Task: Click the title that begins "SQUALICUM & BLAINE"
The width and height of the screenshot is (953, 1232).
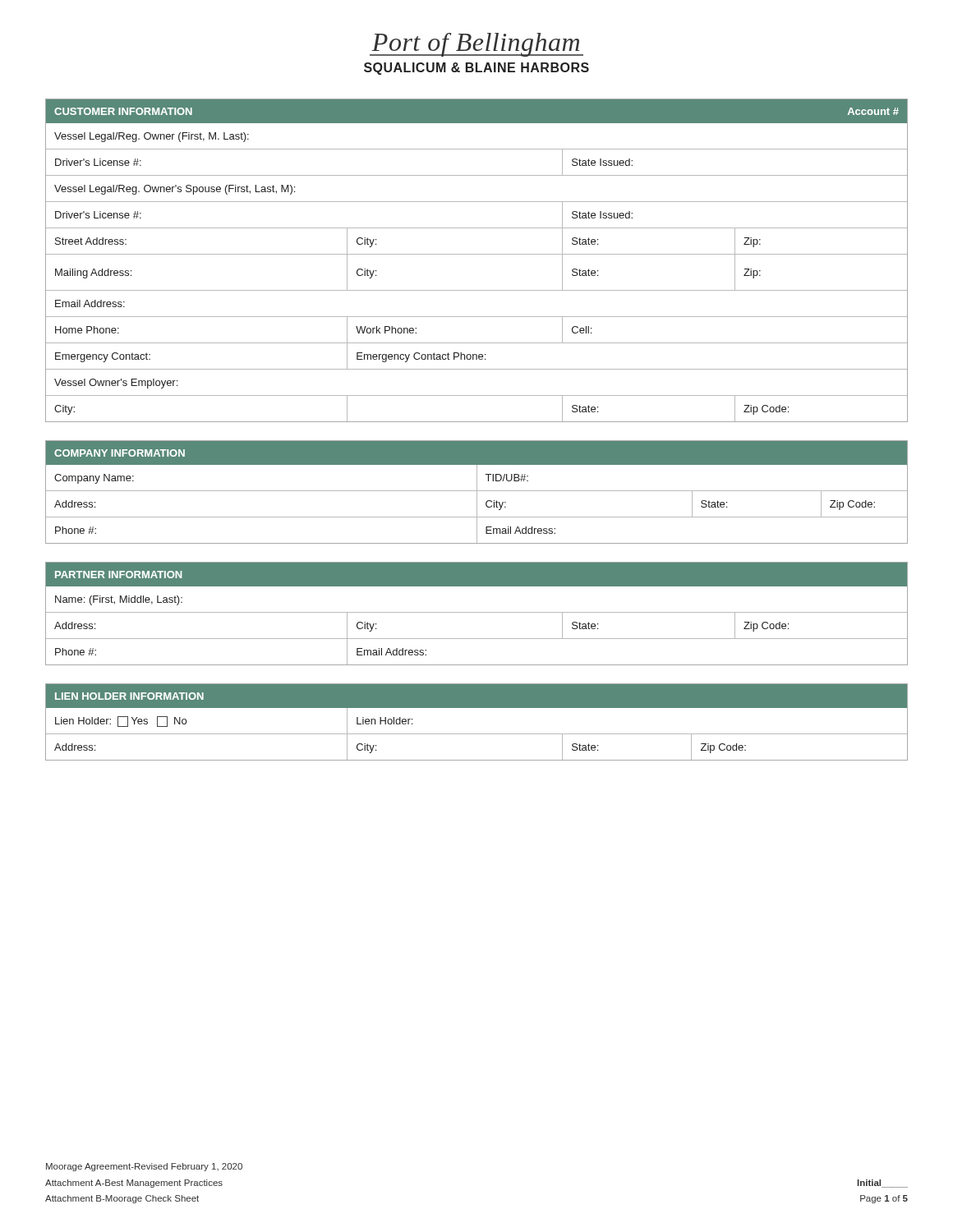Action: [476, 68]
